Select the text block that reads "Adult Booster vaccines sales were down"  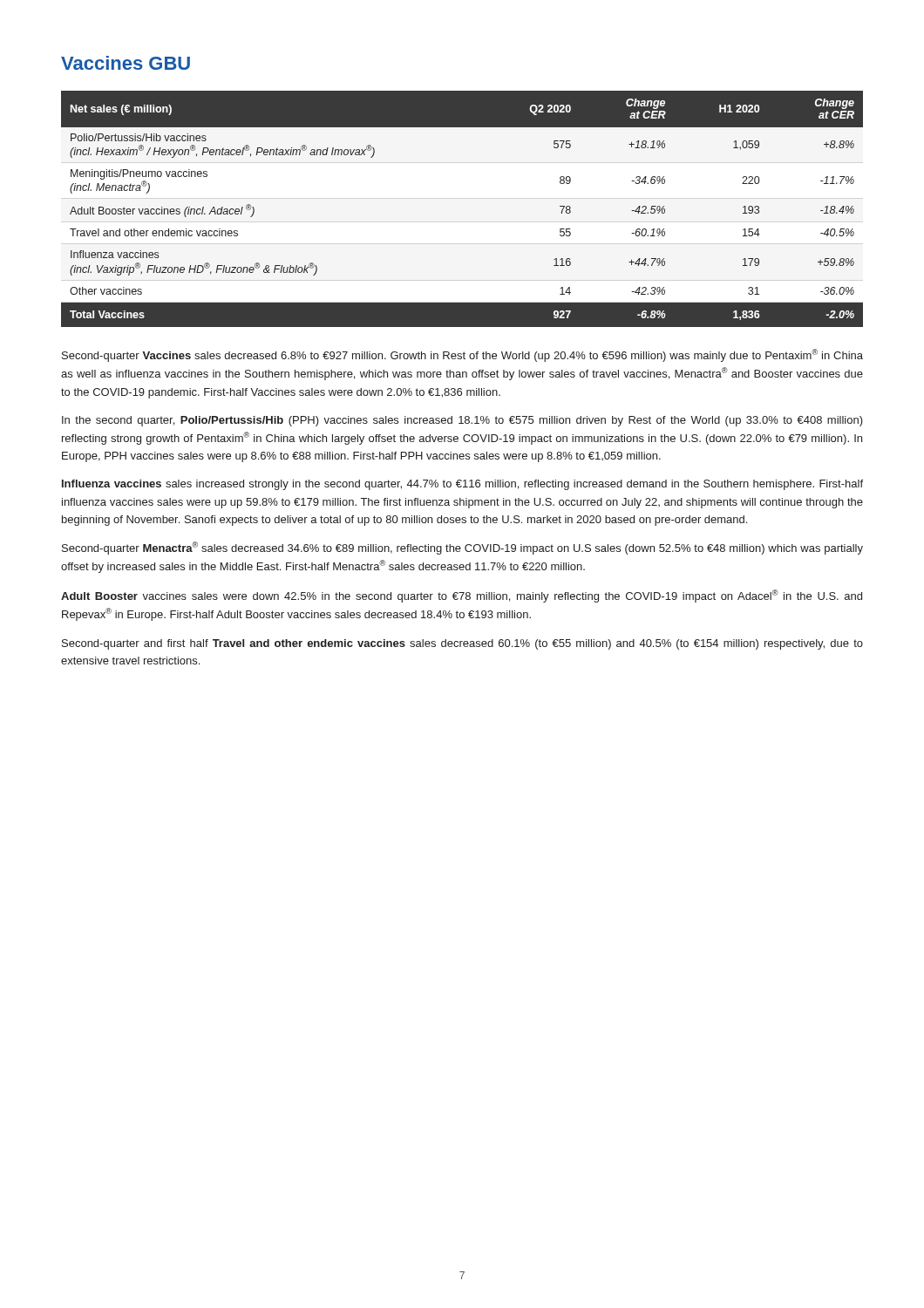(x=462, y=605)
